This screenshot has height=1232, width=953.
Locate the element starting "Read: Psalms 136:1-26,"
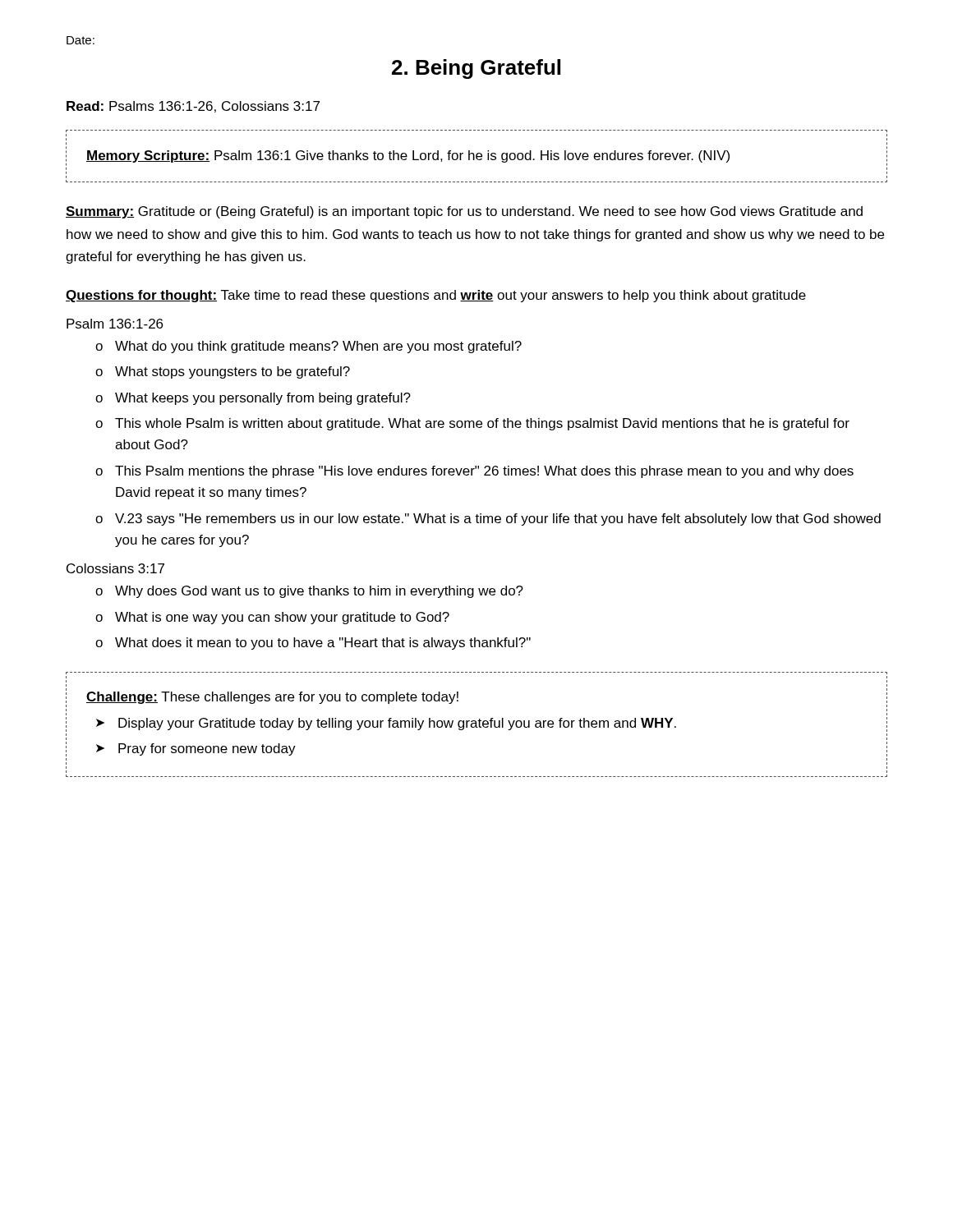193,106
